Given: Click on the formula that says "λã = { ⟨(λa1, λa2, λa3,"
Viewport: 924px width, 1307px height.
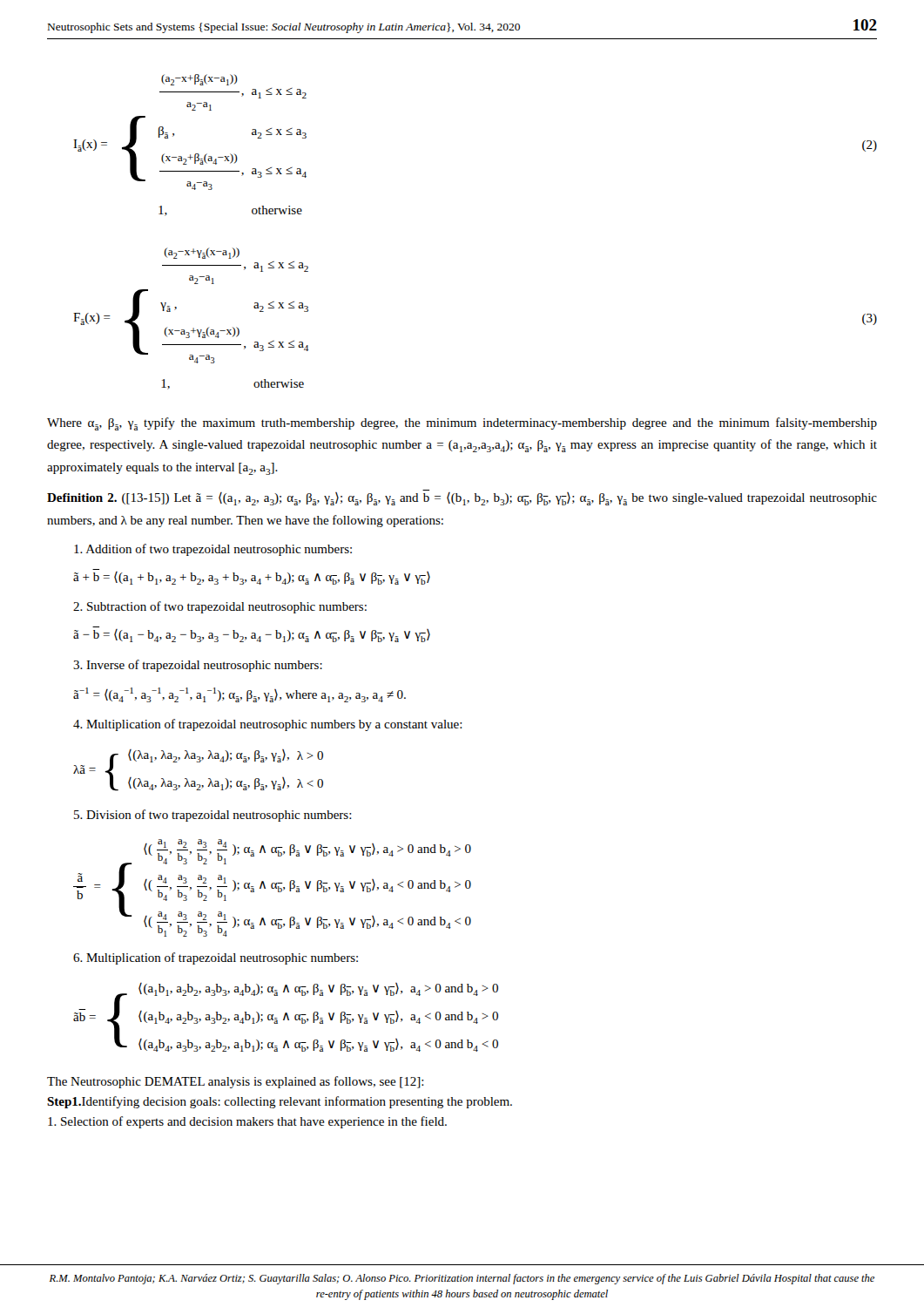Looking at the screenshot, I should (x=201, y=770).
